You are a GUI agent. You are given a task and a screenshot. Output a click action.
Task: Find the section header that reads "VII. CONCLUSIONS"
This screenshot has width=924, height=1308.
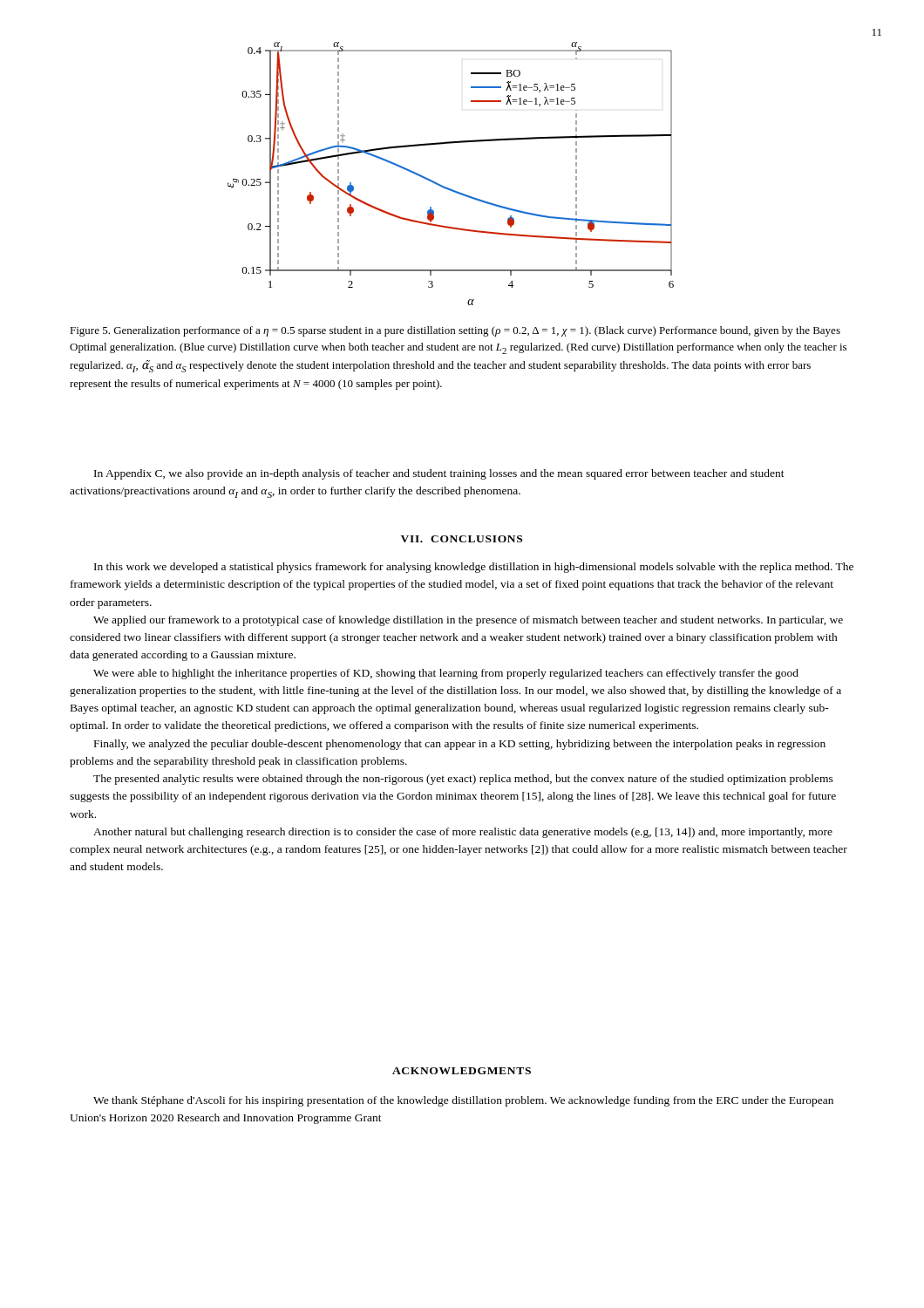(x=462, y=539)
